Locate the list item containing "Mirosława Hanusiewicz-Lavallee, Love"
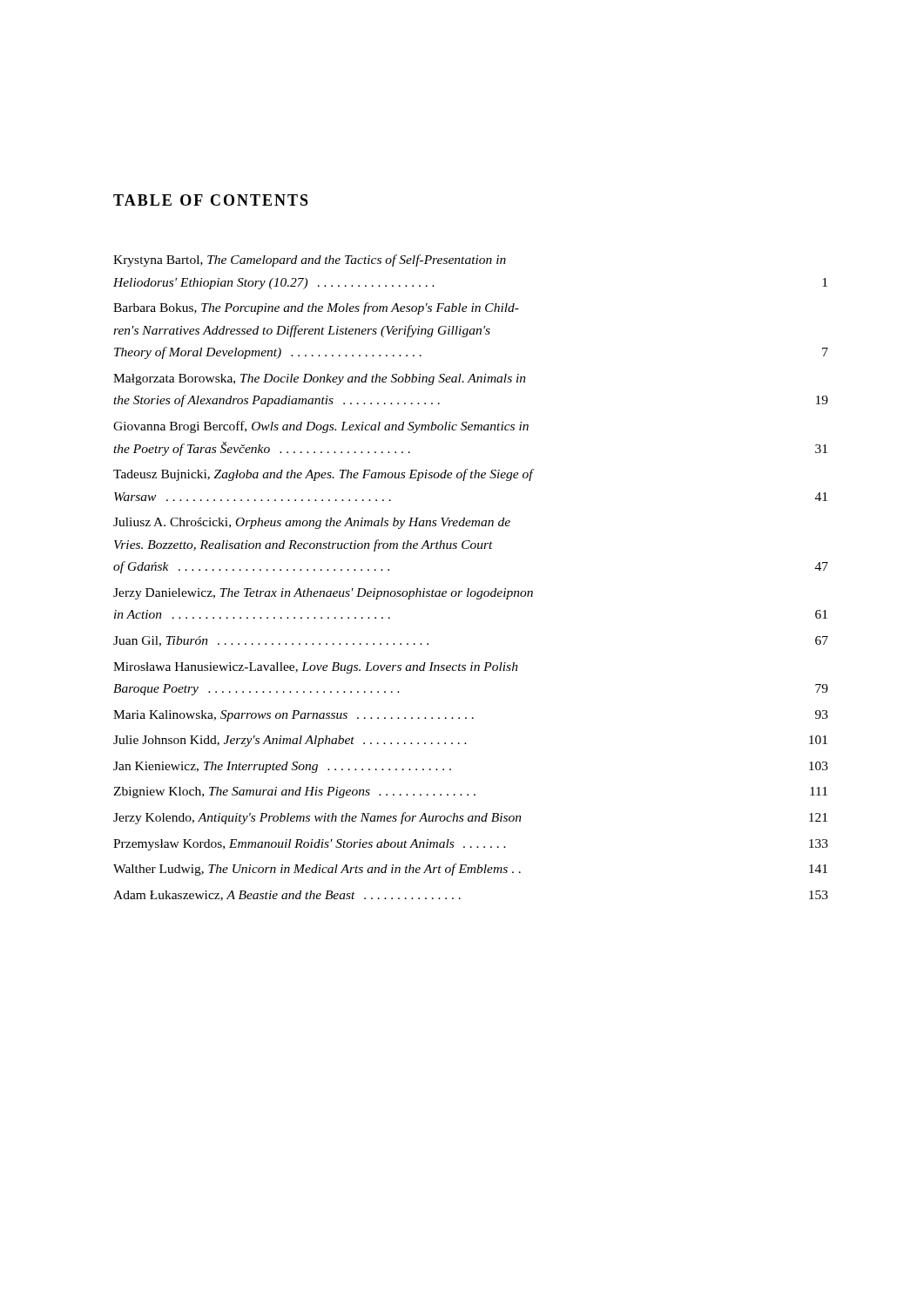Screen dimensions: 1307x924 coord(471,677)
